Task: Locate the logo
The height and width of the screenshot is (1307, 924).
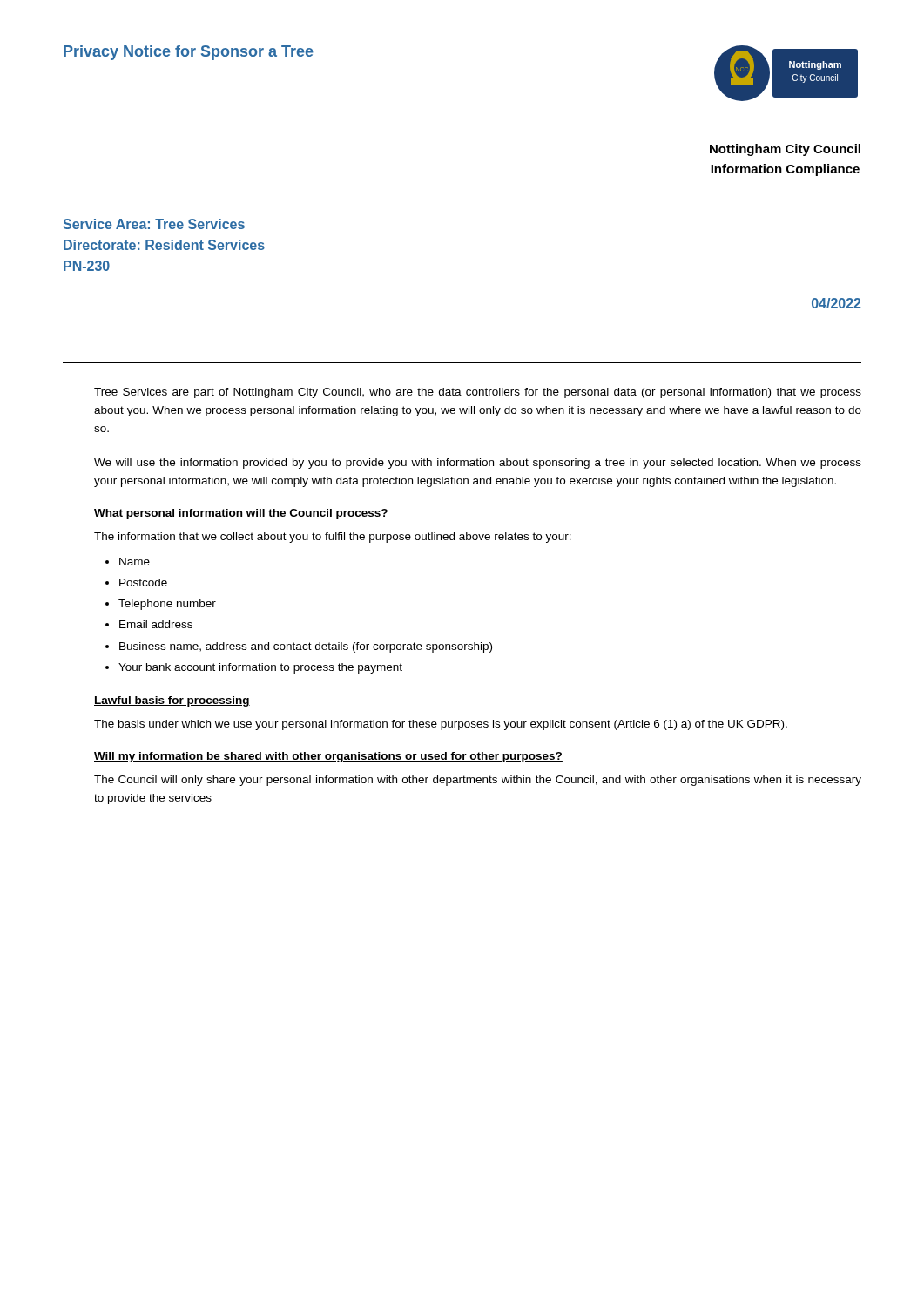Action: [787, 74]
